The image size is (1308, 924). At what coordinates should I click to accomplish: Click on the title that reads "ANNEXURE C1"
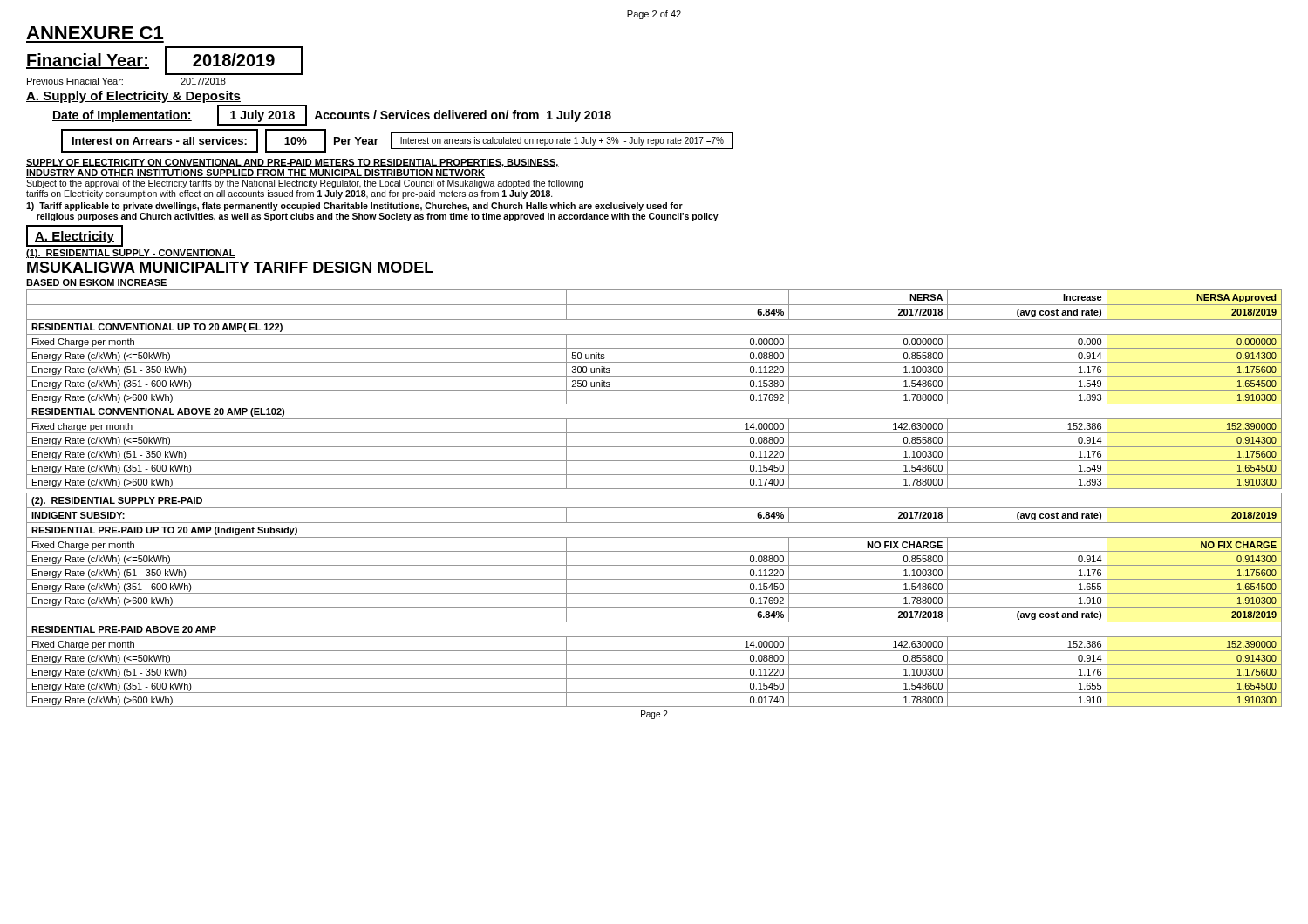(x=95, y=33)
